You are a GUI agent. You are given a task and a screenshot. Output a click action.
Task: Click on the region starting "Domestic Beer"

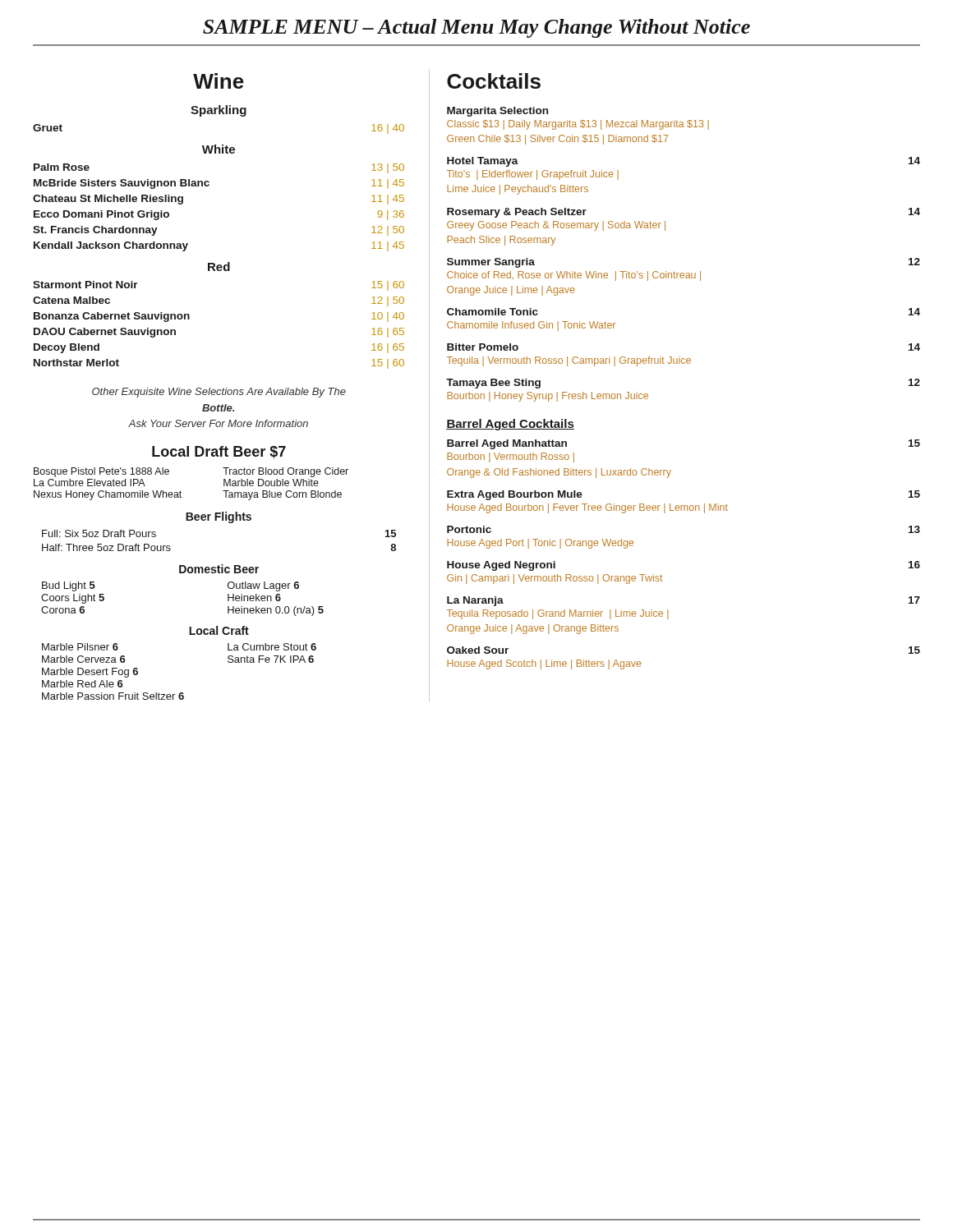click(219, 569)
